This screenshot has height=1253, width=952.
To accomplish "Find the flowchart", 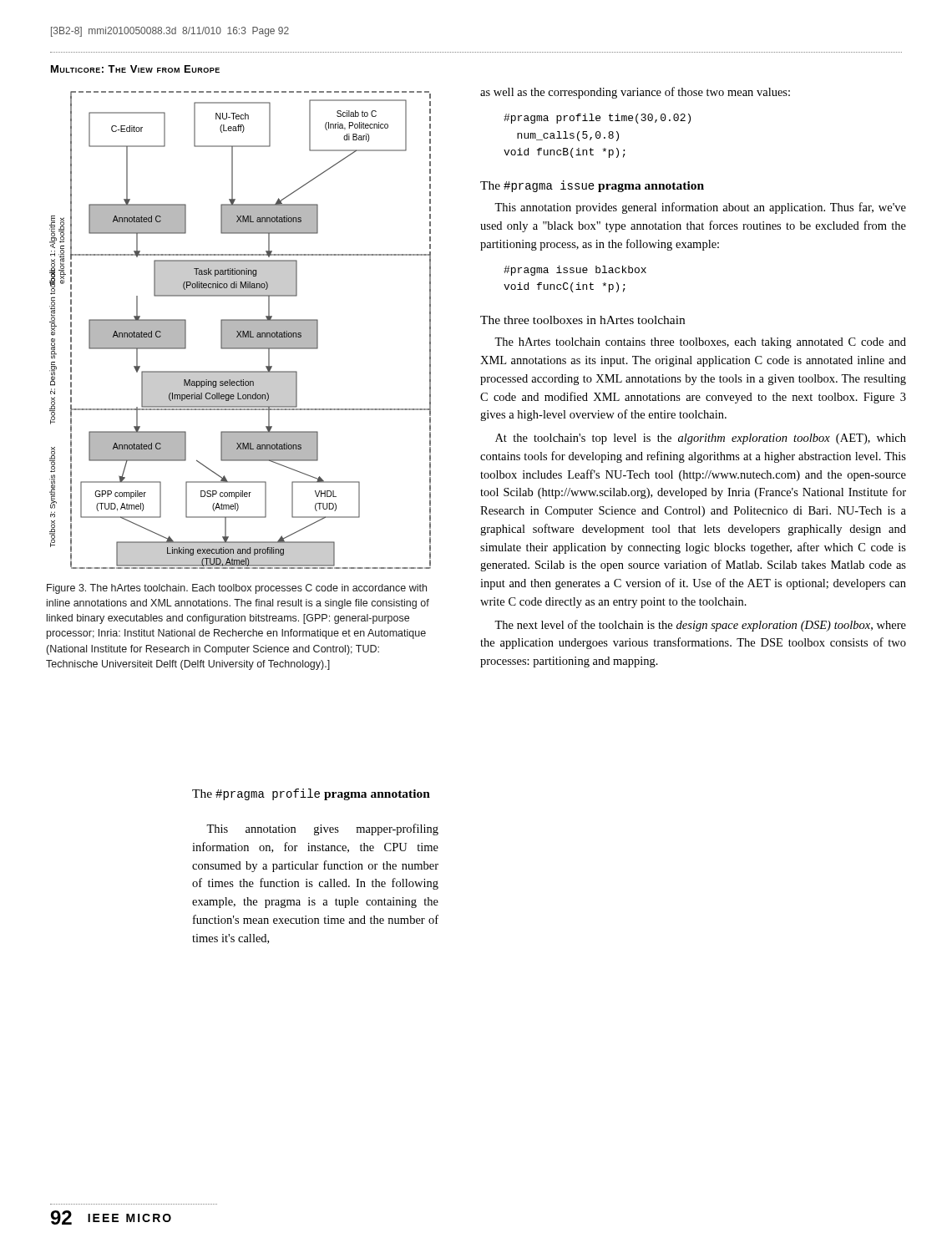I will click(241, 330).
